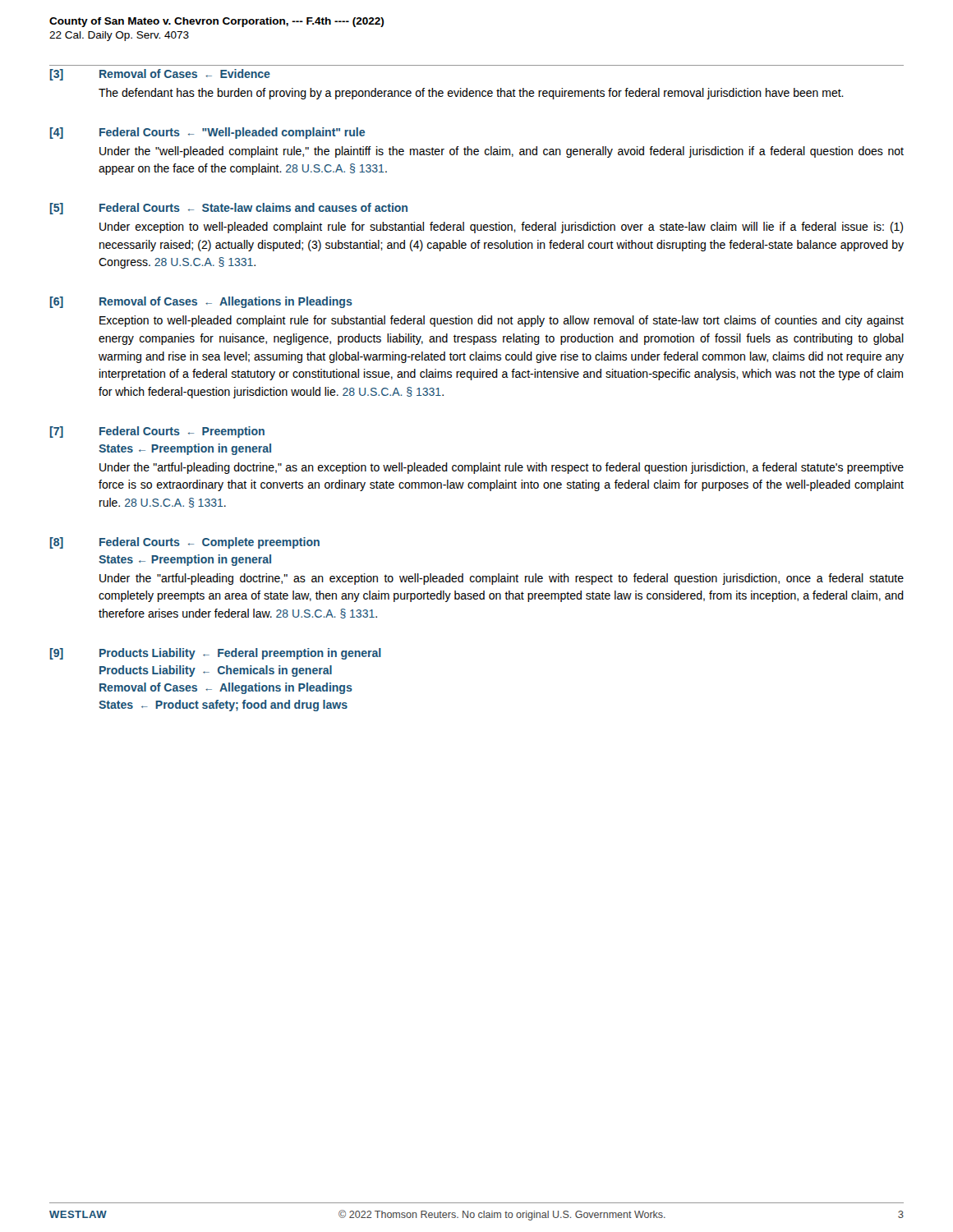The image size is (953, 1232).
Task: Locate the list item that reads "[6] Removal of"
Action: click(x=476, y=348)
